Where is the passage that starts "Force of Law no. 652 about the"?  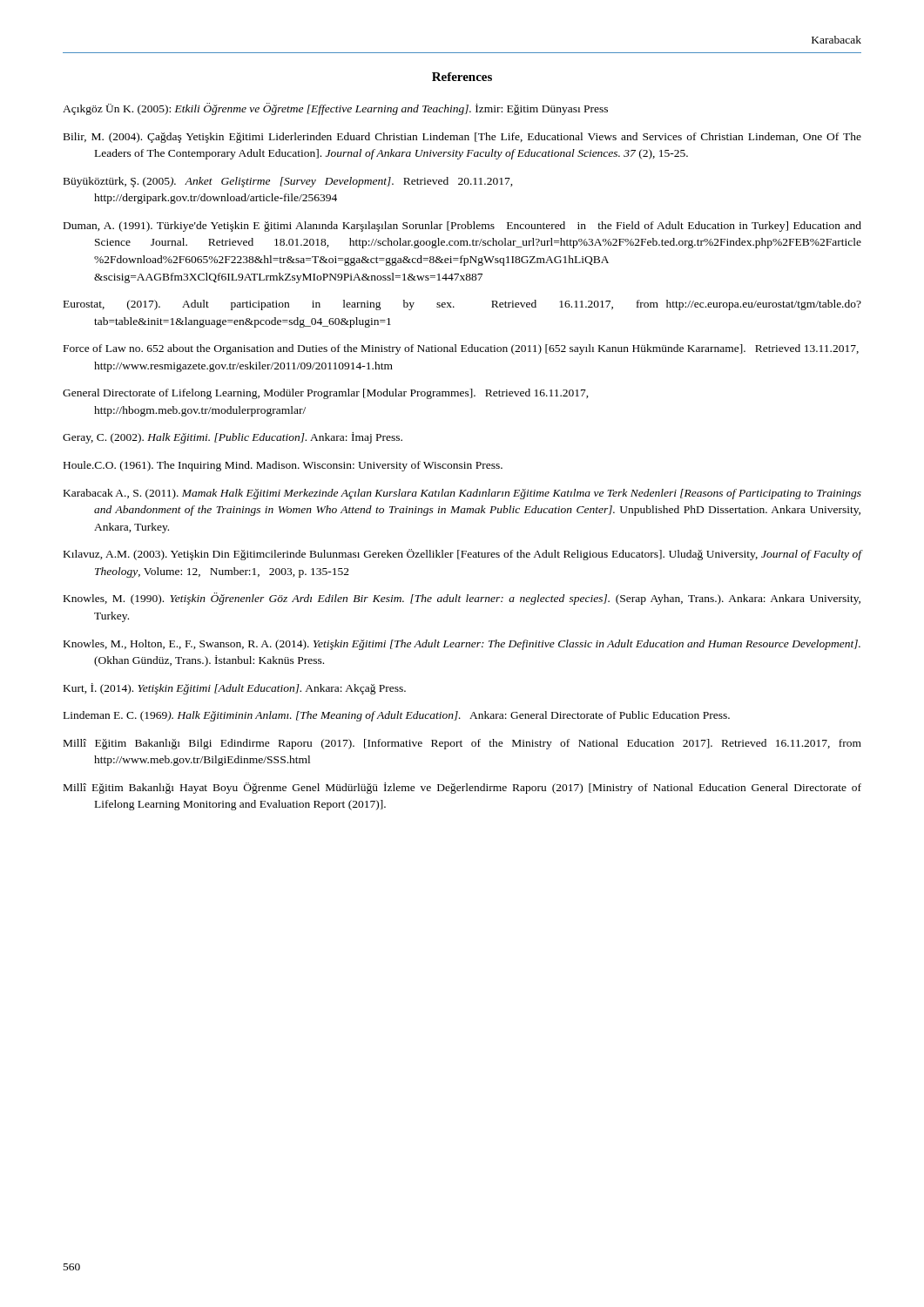pyautogui.click(x=461, y=357)
